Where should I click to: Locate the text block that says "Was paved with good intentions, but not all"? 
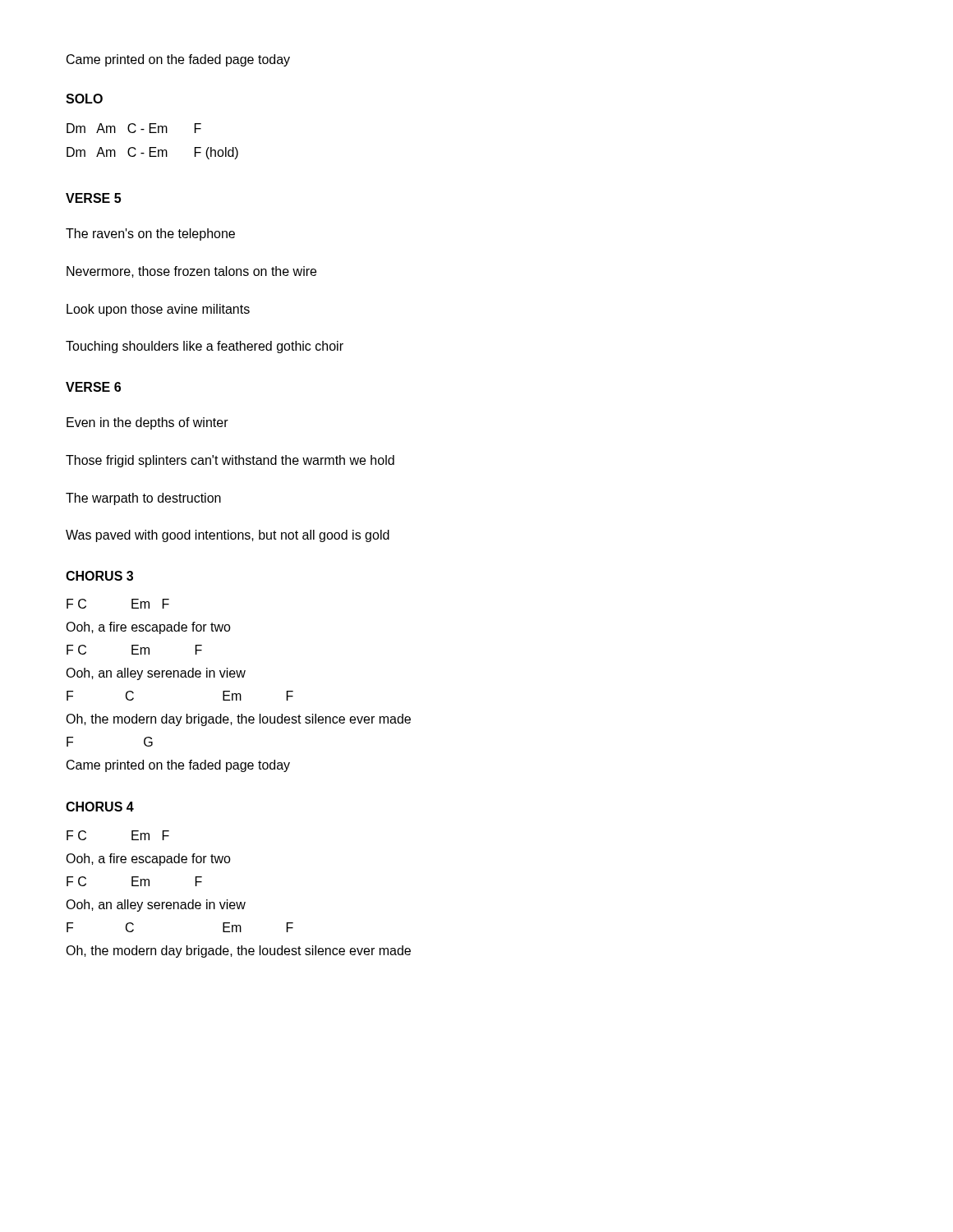pos(228,535)
